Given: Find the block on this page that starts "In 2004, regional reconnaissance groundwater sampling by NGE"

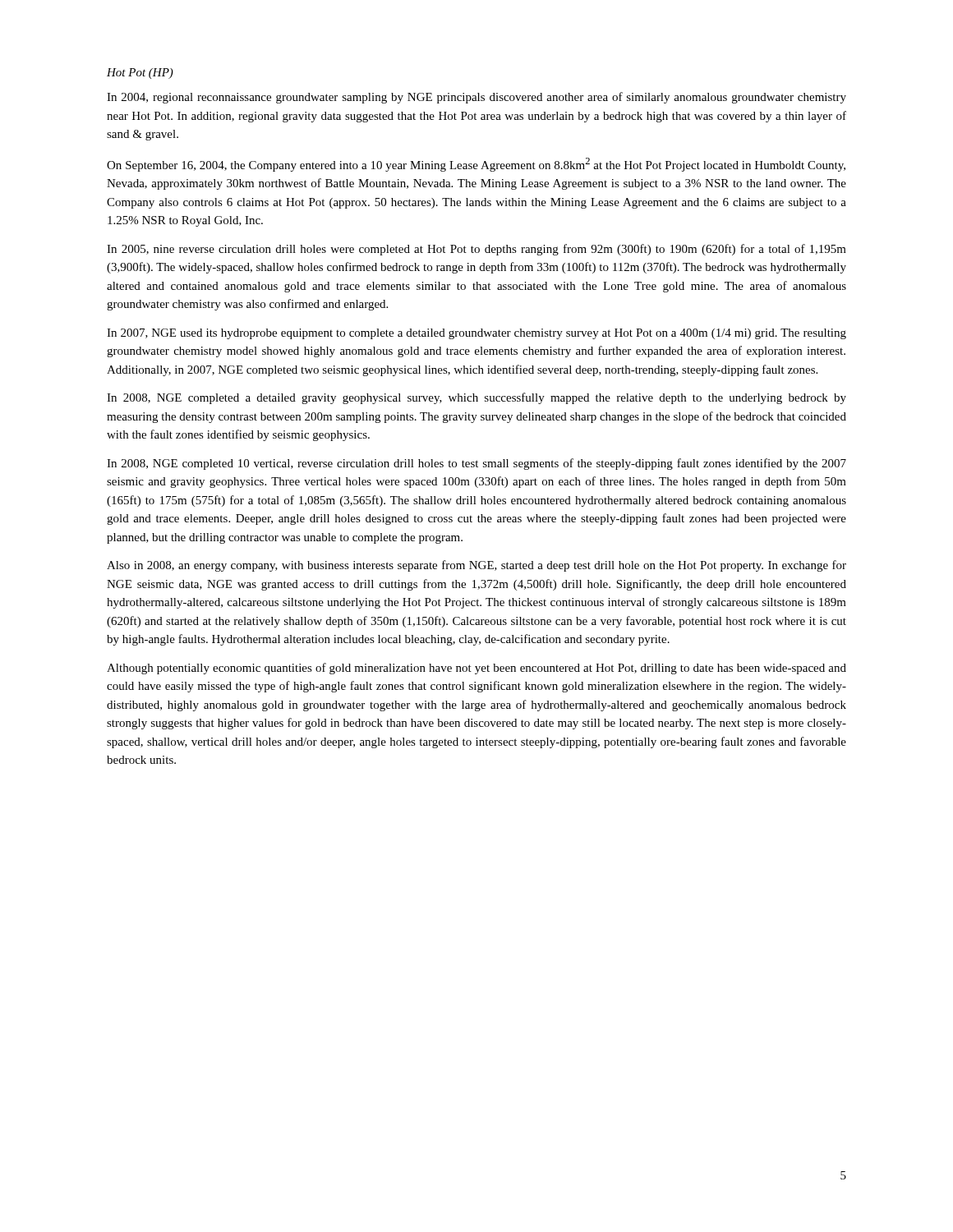Looking at the screenshot, I should pos(476,115).
